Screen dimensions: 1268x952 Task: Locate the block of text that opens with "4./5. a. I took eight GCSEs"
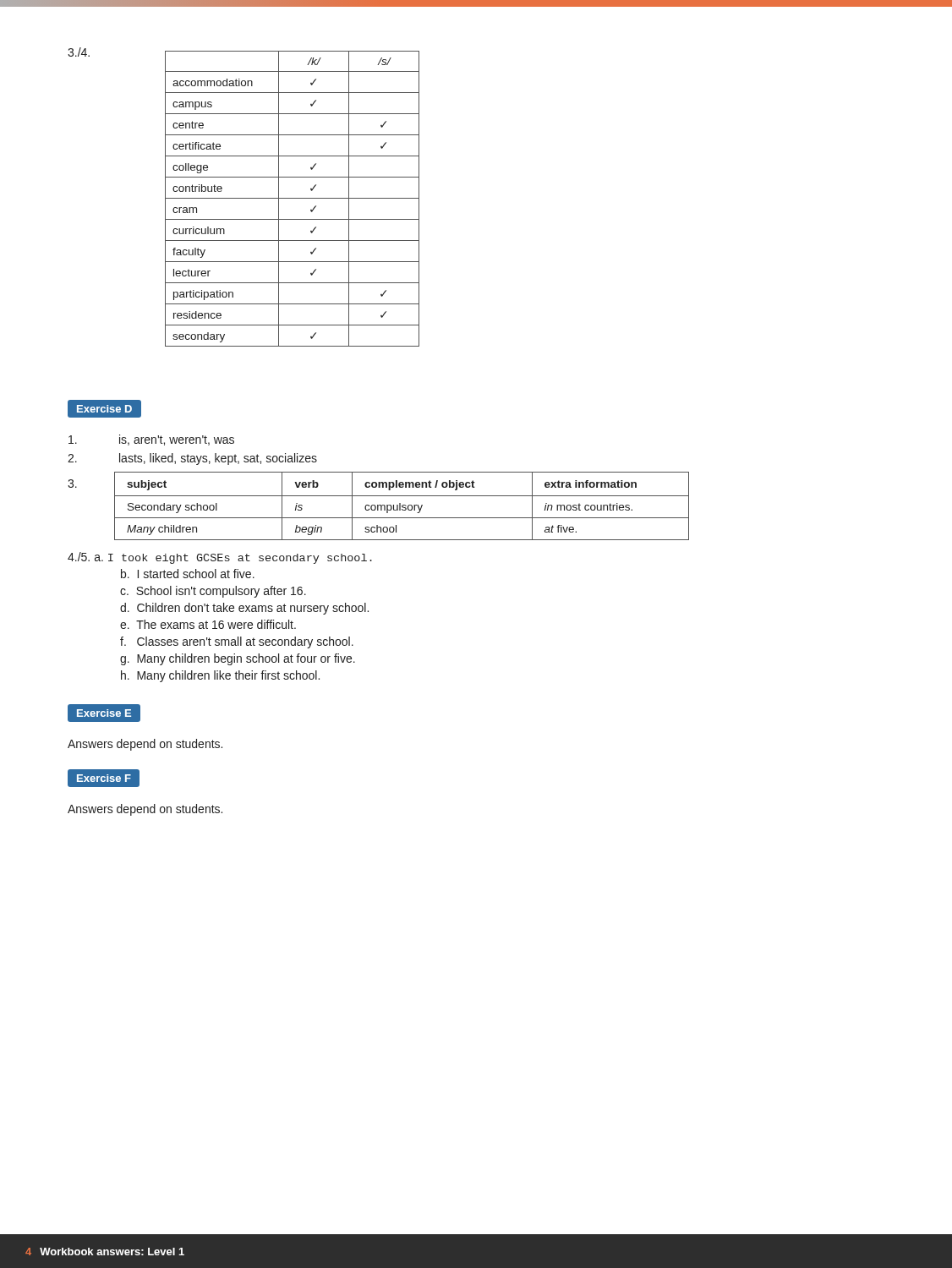click(x=221, y=557)
